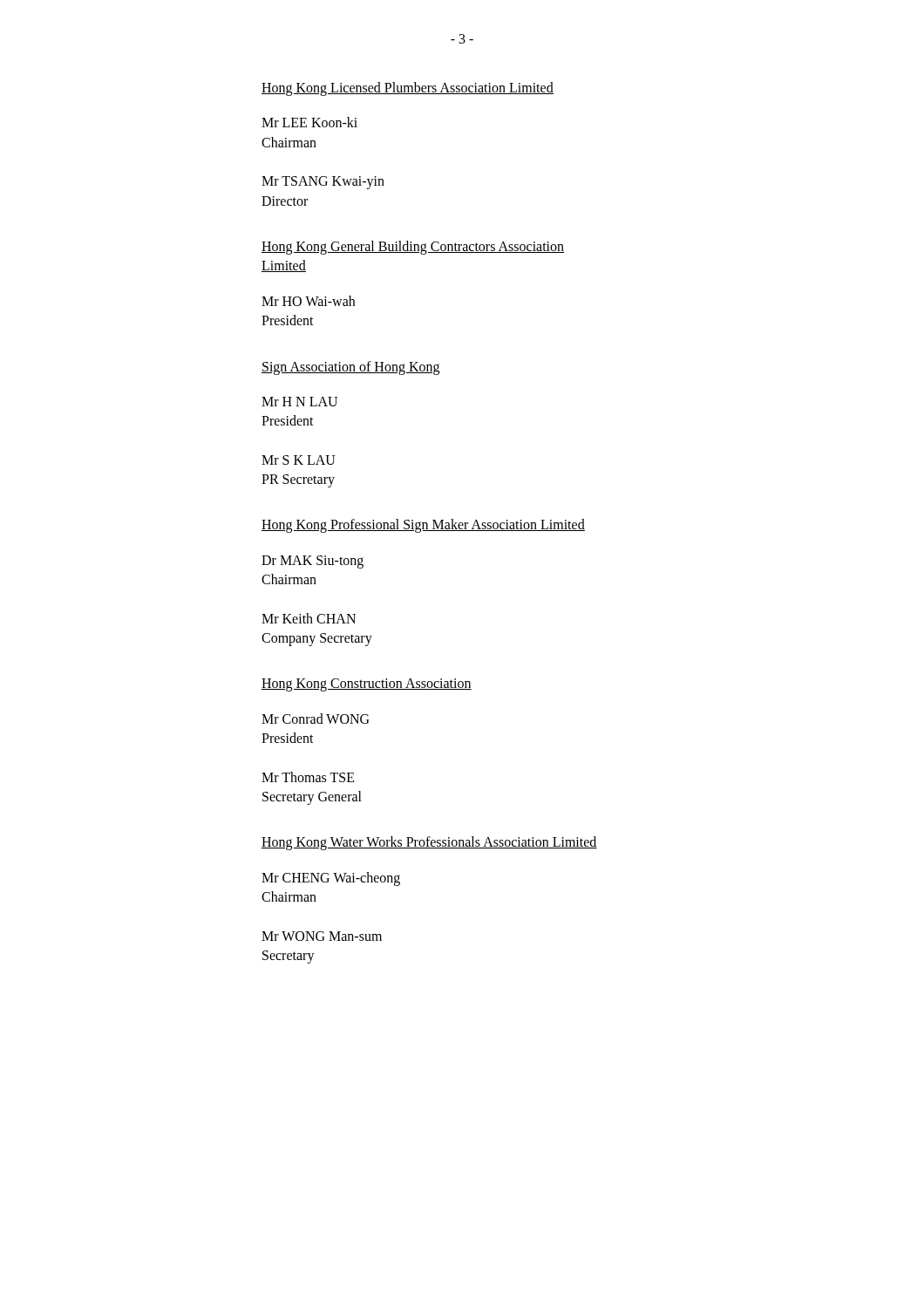Click where it says "Mr WONG Man-sum Secretary"

coord(322,936)
